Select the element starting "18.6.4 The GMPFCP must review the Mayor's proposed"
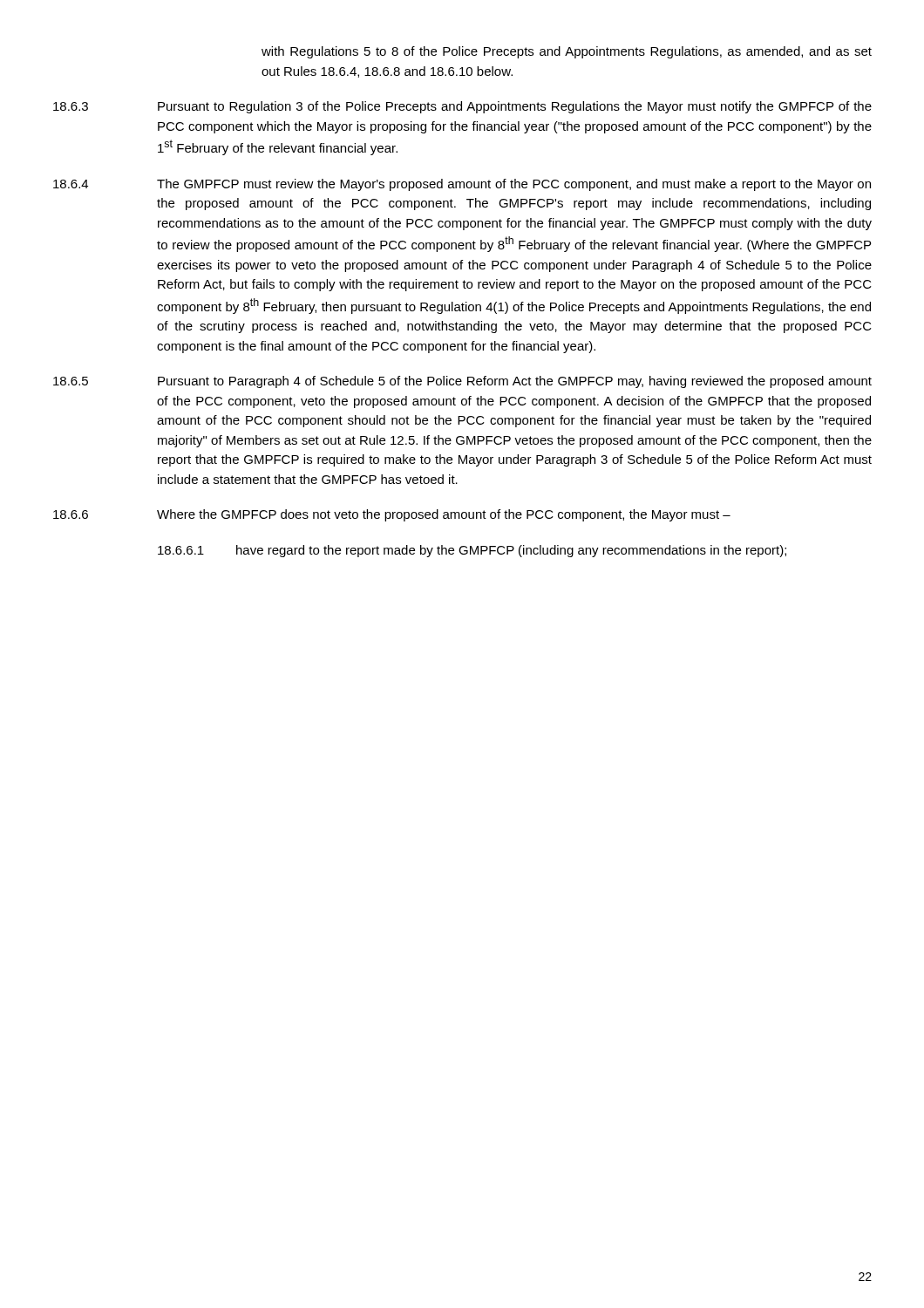 [462, 265]
